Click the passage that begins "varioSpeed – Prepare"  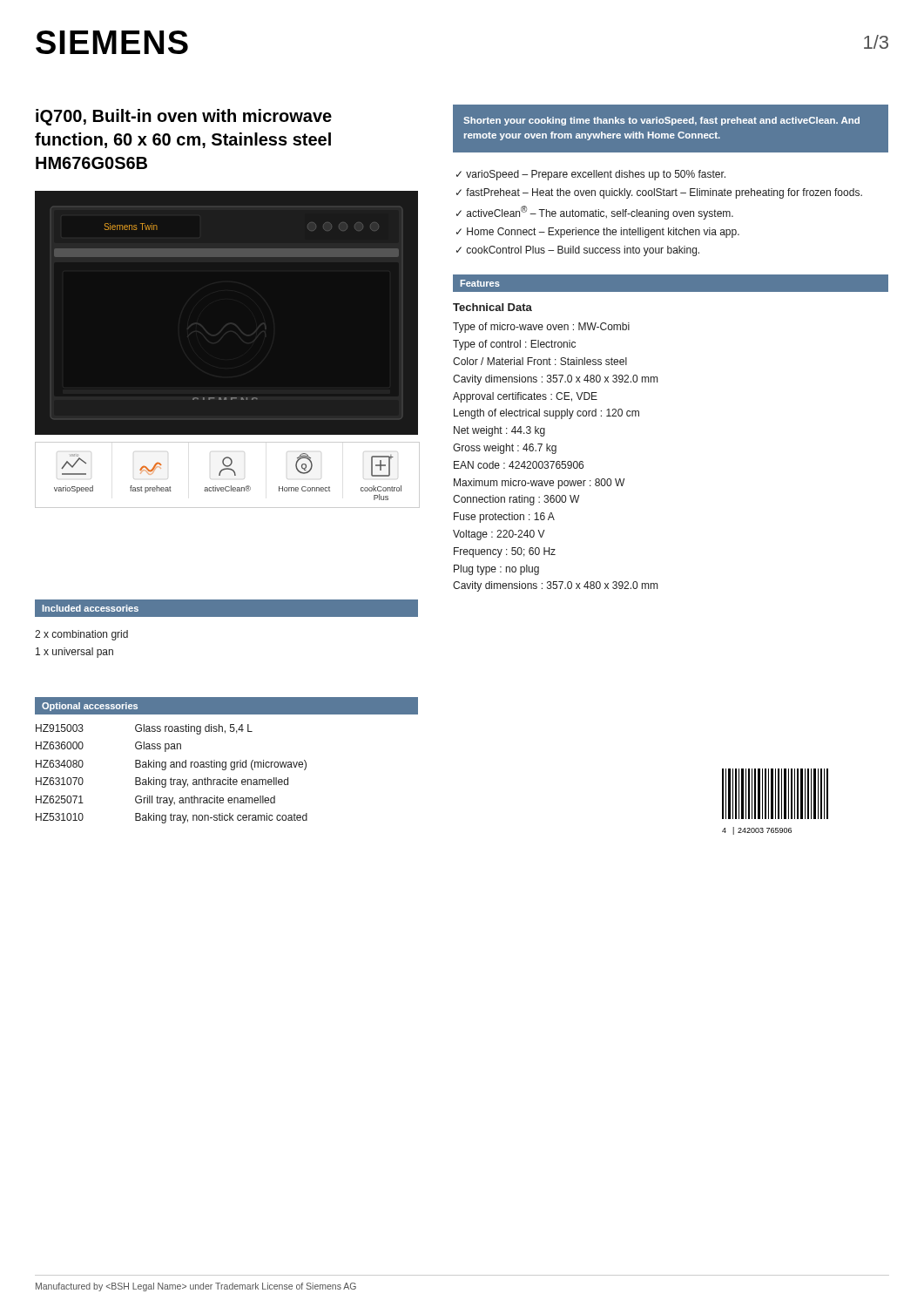coord(596,174)
